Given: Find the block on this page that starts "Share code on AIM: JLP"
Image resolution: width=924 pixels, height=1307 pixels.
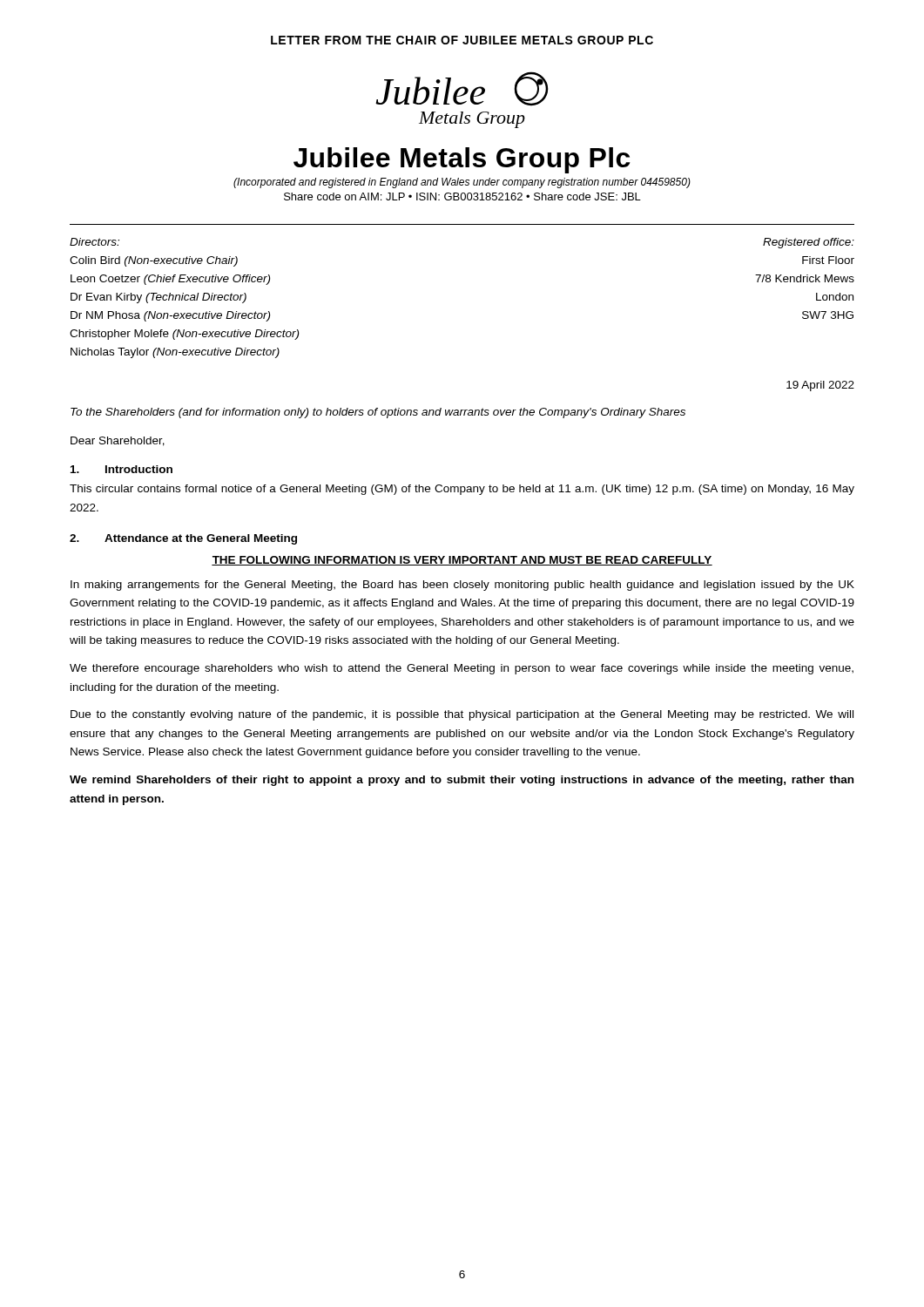Looking at the screenshot, I should 462,196.
